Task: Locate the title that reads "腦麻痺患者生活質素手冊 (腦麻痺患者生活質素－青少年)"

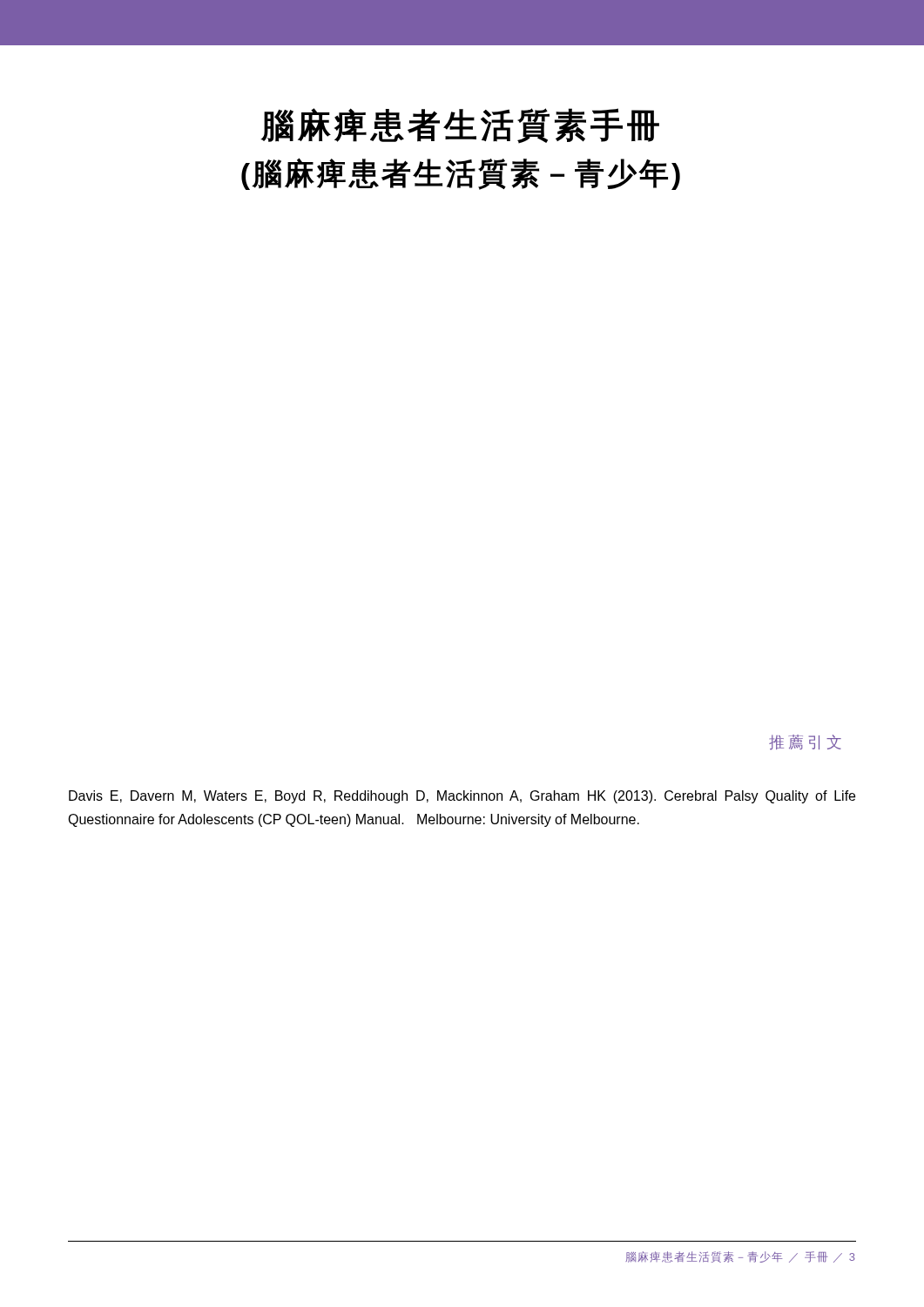Action: 462,149
